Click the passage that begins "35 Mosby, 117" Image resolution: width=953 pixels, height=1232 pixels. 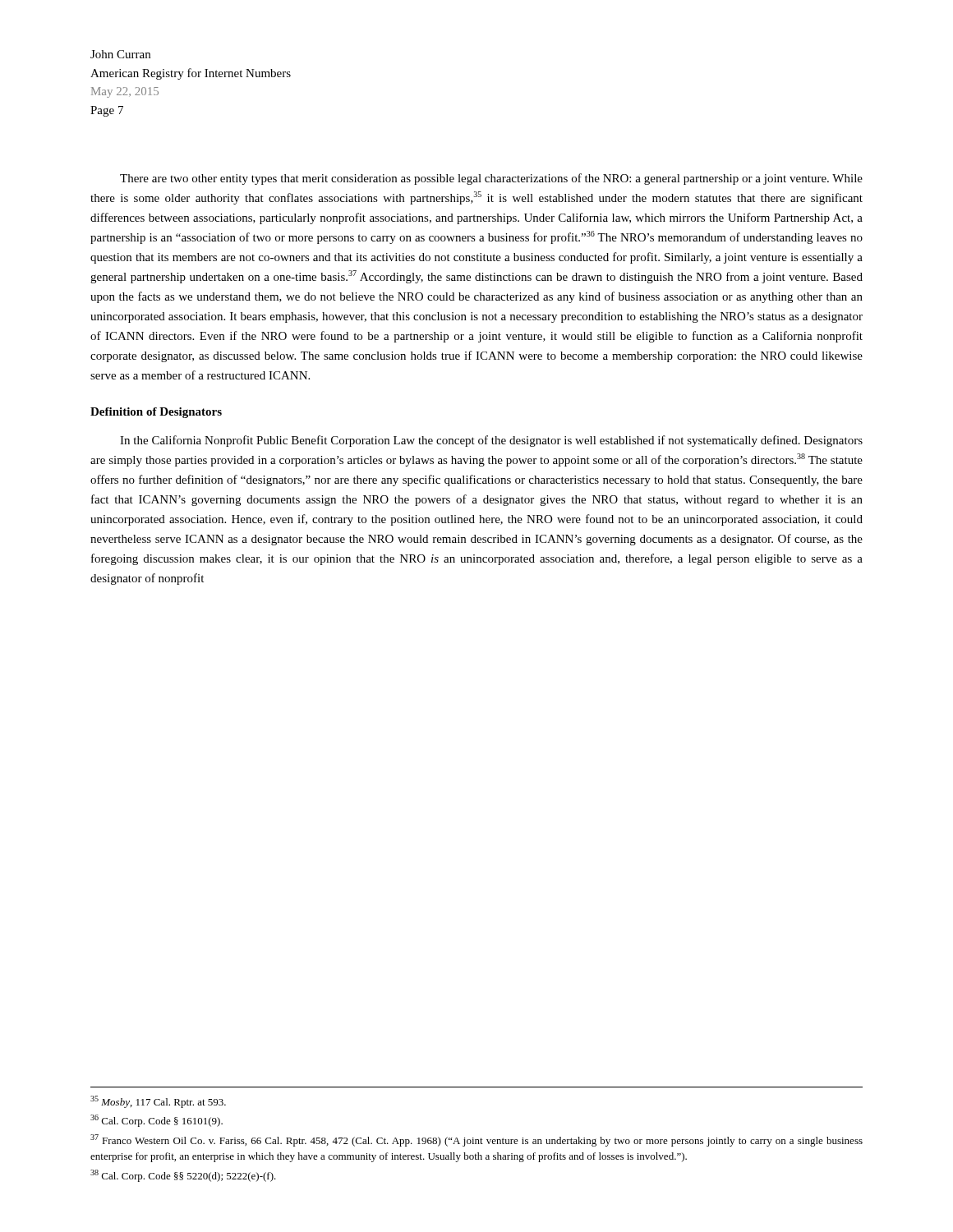[x=158, y=1101]
